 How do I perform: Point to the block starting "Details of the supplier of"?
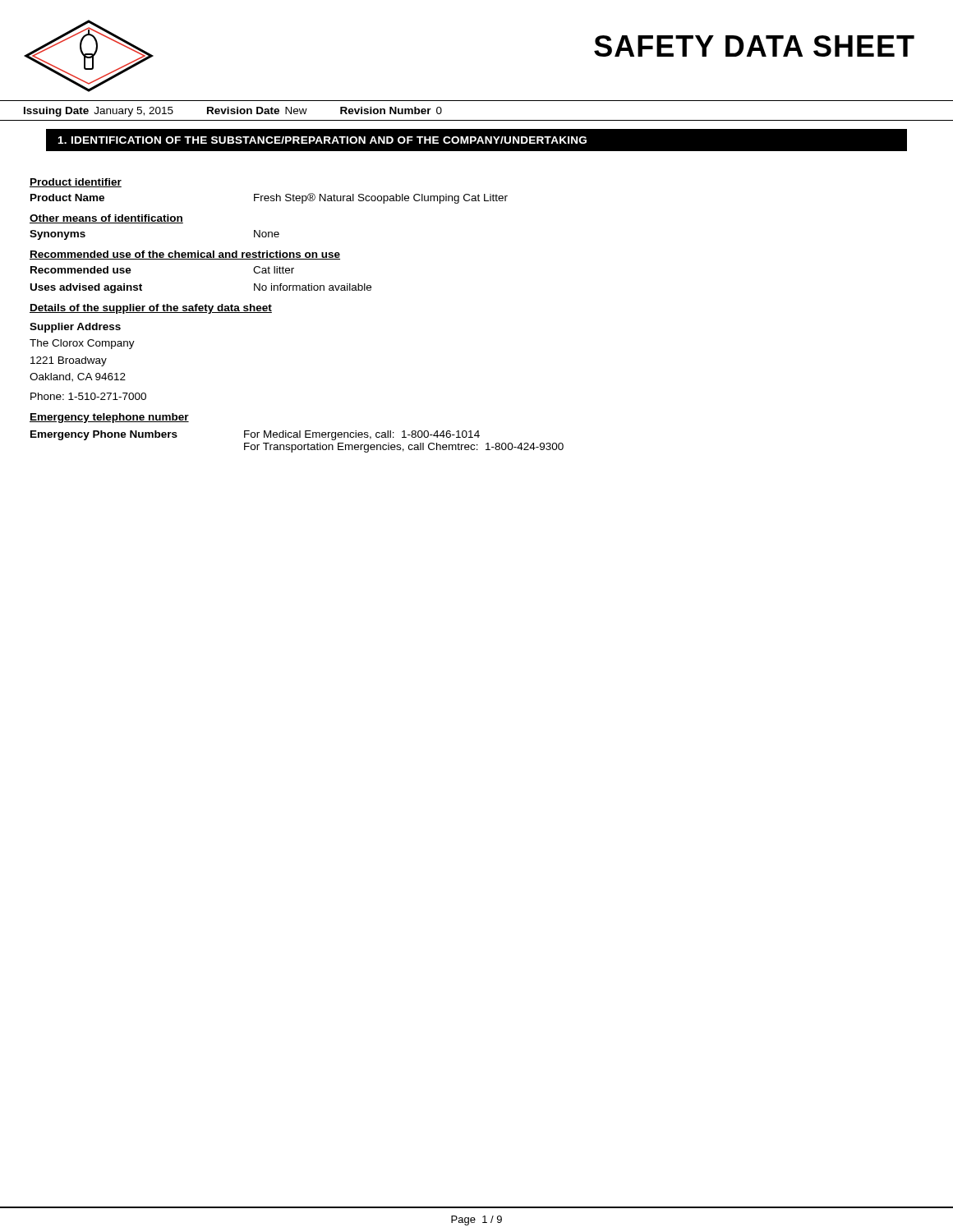click(x=151, y=308)
